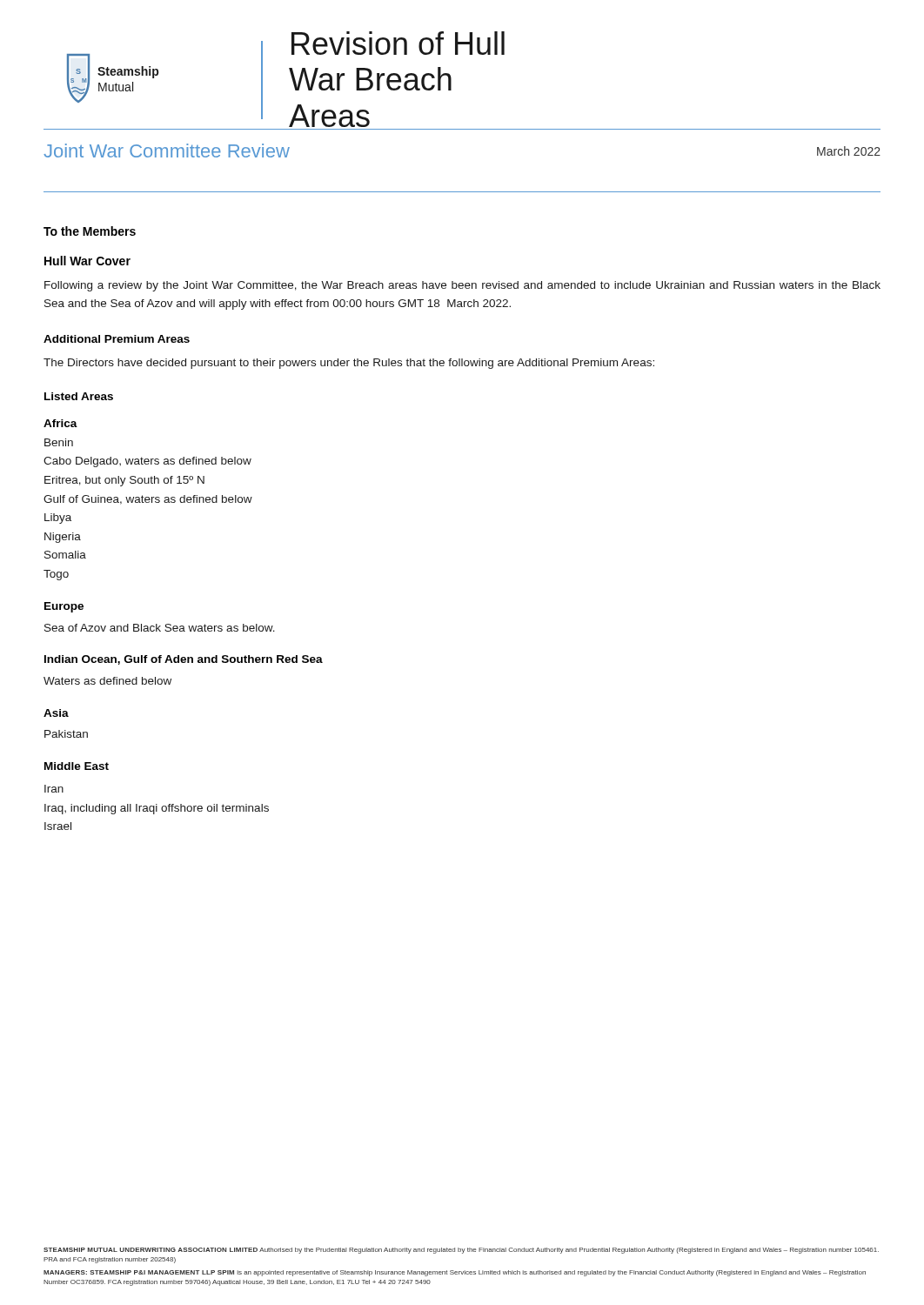Navigate to the region starting "Eritrea, but only"

[124, 480]
